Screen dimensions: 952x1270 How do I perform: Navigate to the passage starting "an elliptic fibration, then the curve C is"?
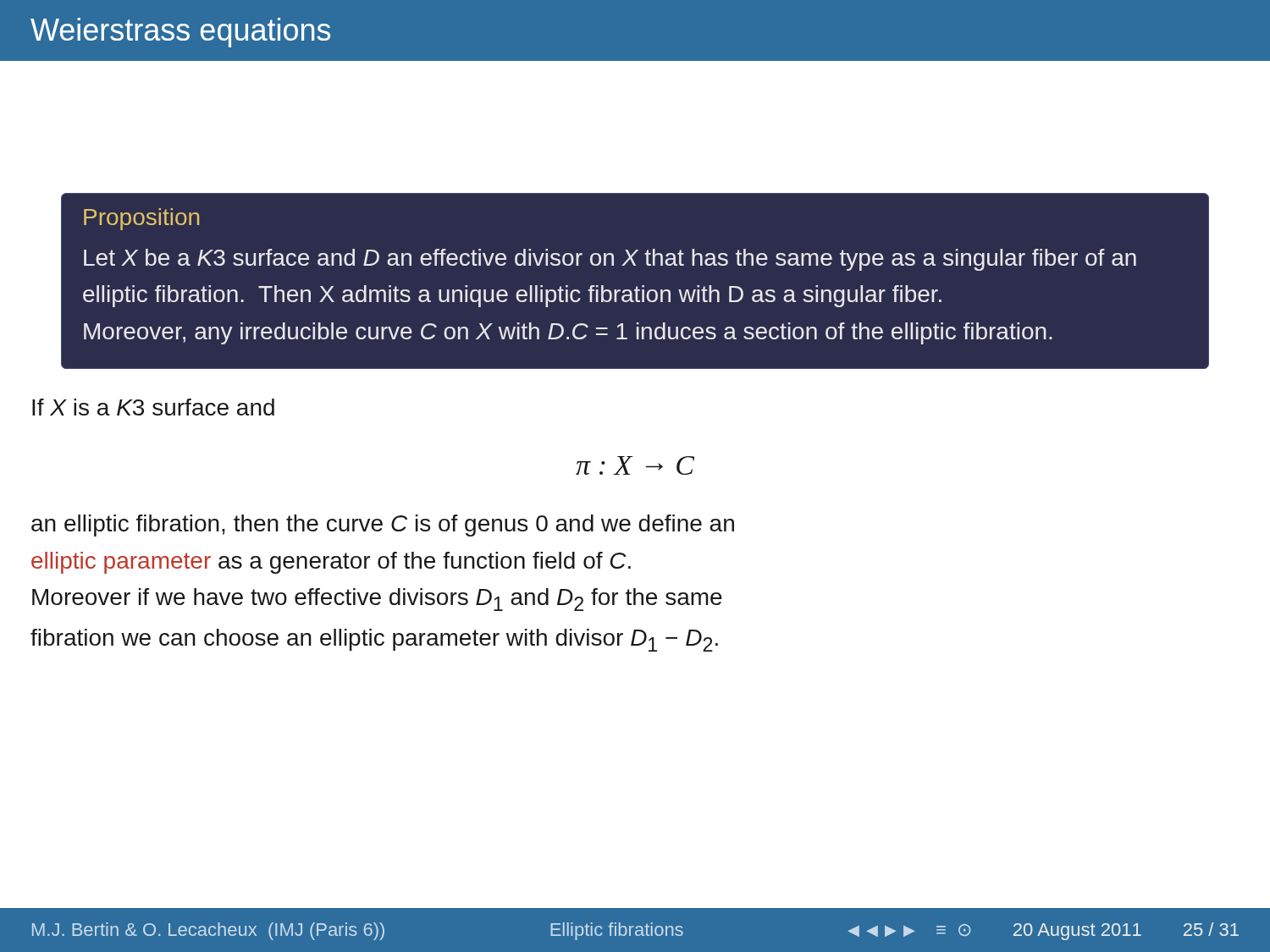(x=383, y=583)
